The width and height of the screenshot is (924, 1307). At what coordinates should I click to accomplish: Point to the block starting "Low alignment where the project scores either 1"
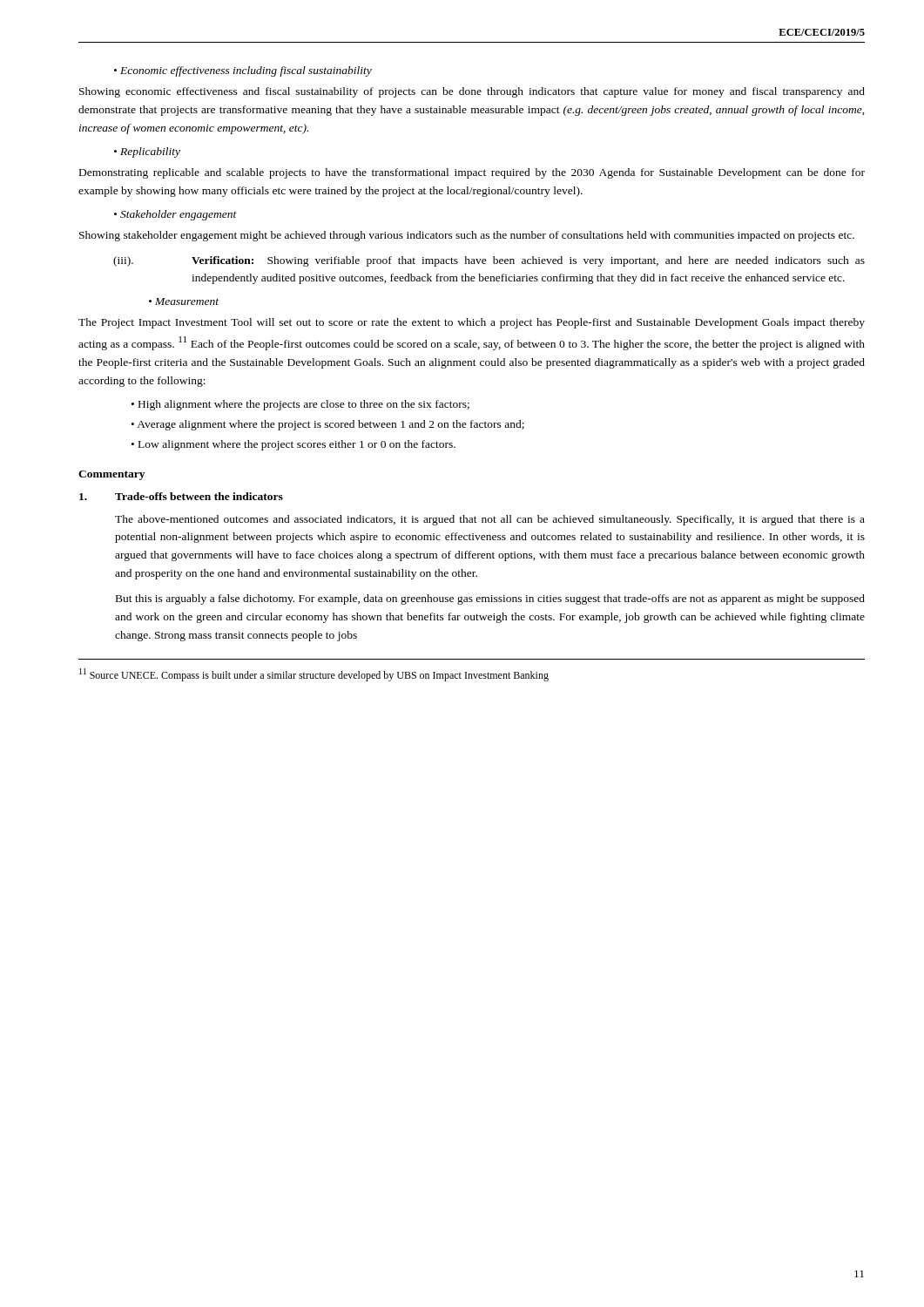(297, 444)
